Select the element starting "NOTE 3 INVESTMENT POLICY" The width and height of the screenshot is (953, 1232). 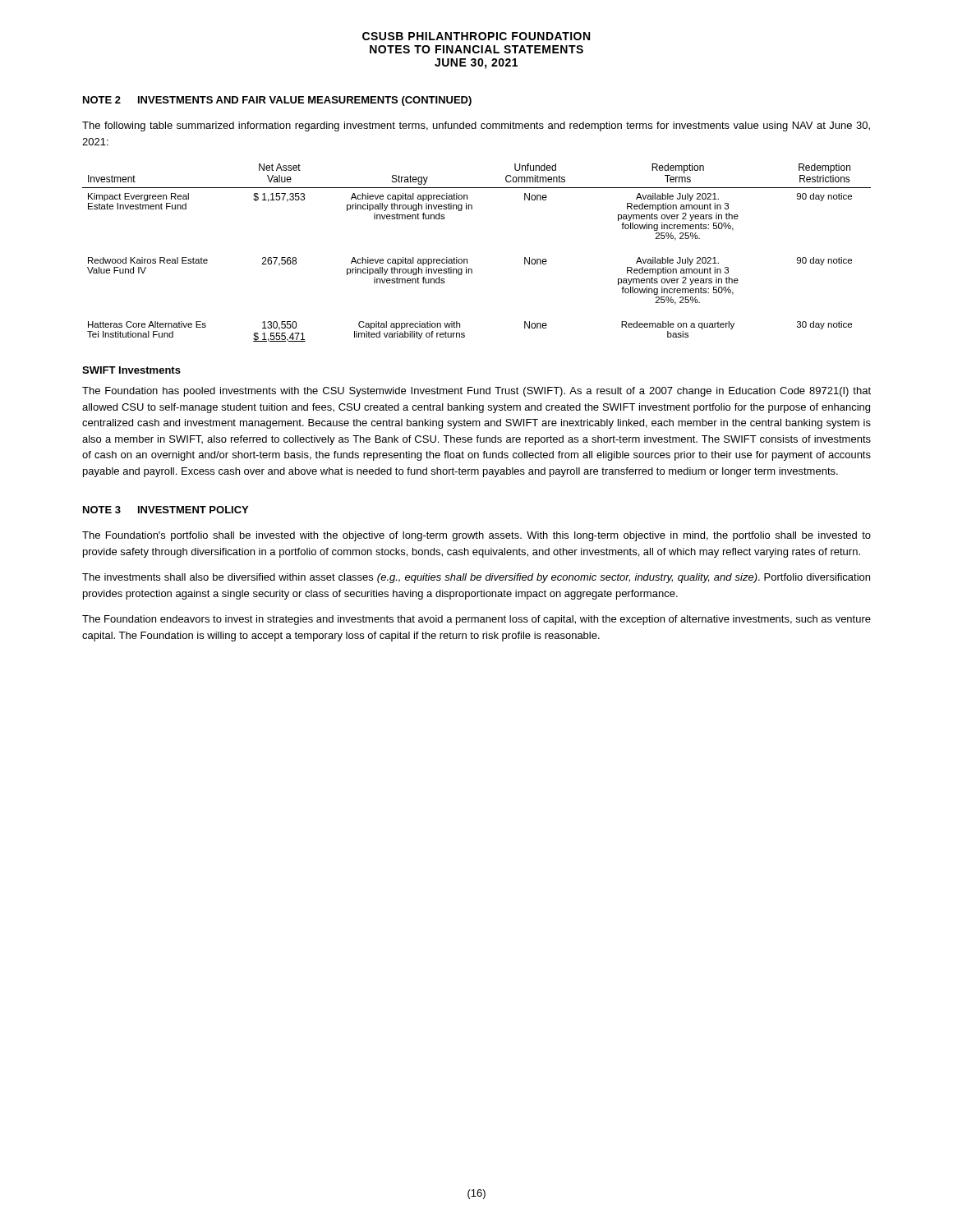pyautogui.click(x=165, y=510)
